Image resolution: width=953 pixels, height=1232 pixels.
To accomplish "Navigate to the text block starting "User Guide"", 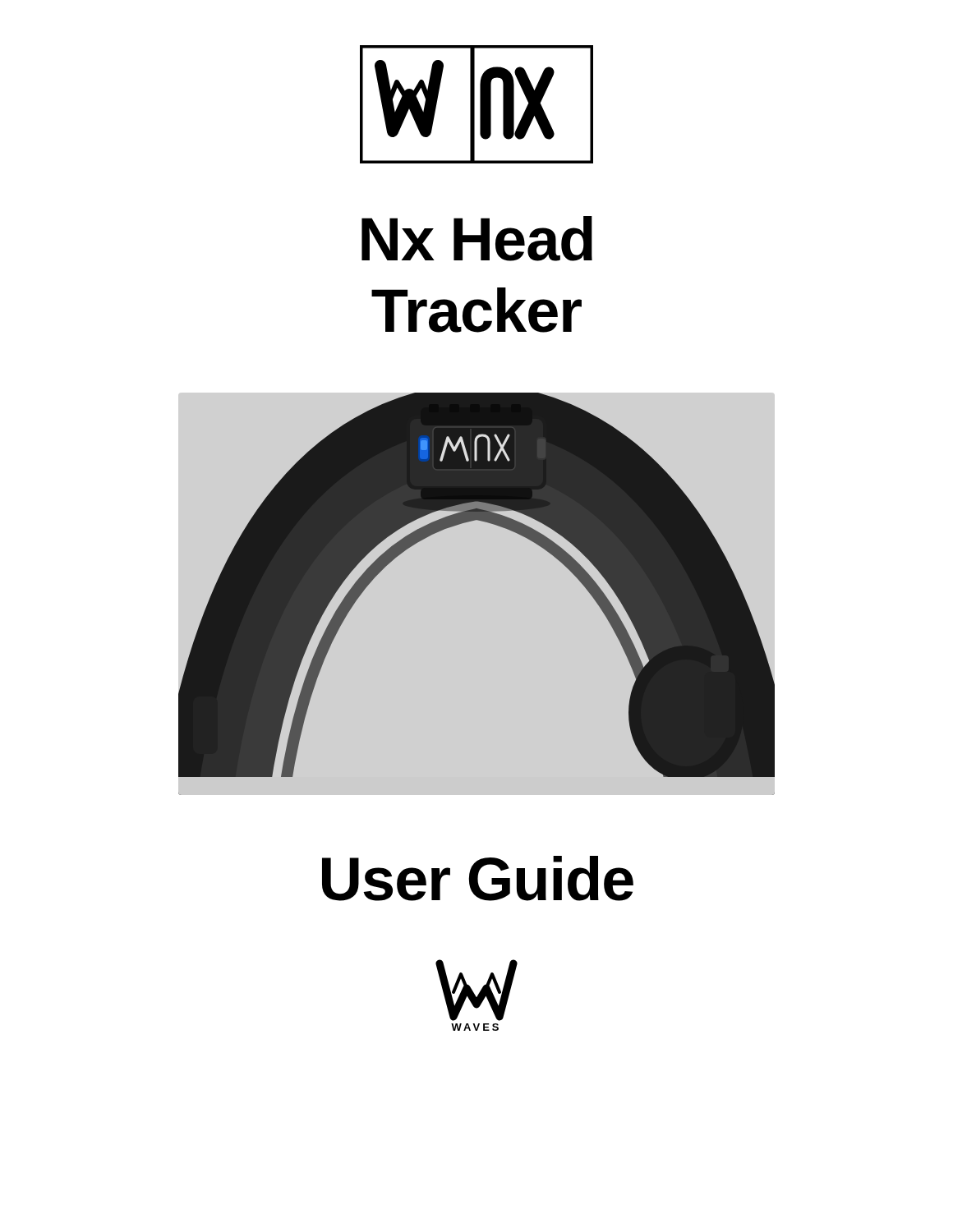I will [476, 879].
